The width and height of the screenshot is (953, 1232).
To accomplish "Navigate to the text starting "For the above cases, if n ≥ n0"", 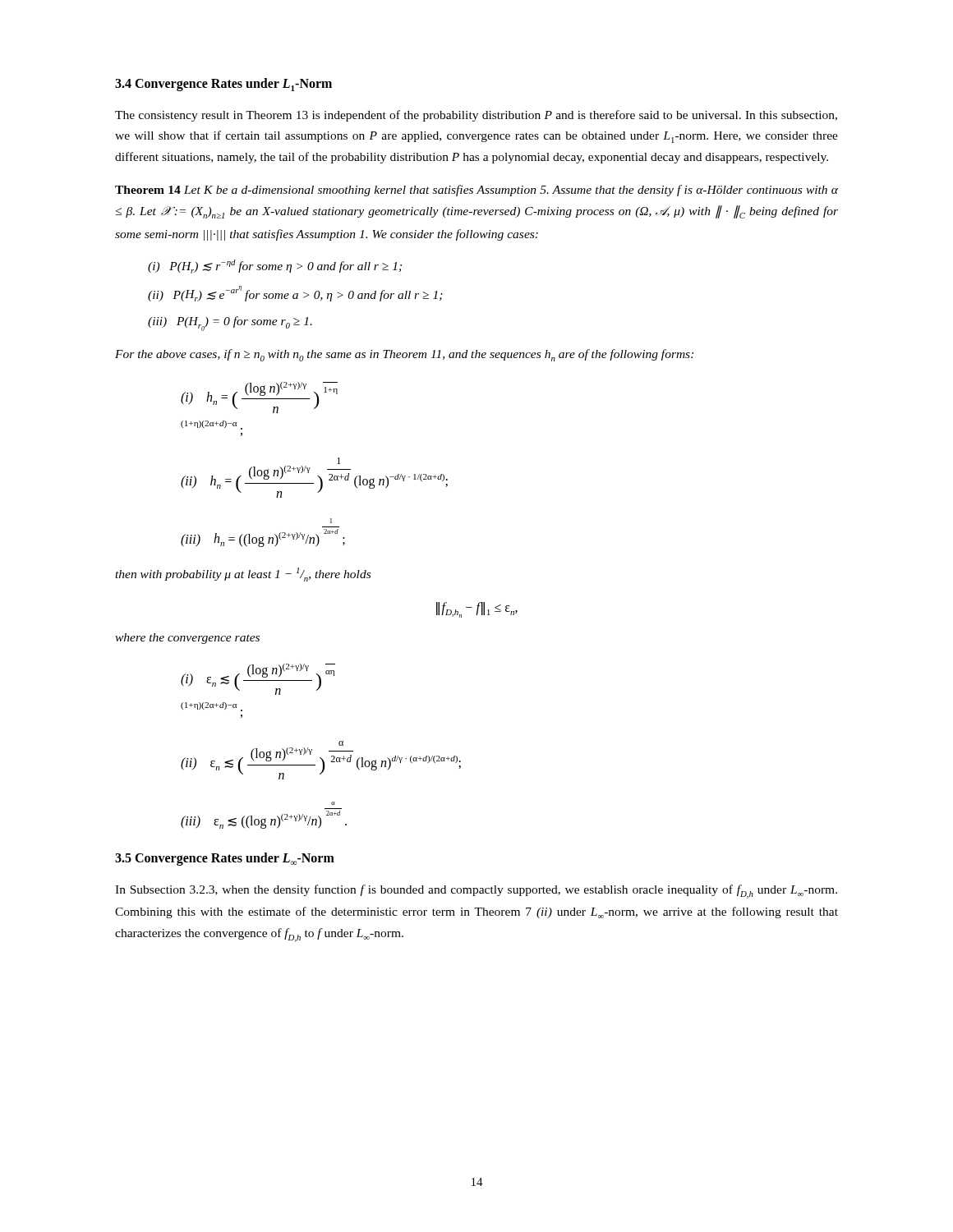I will pyautogui.click(x=405, y=355).
